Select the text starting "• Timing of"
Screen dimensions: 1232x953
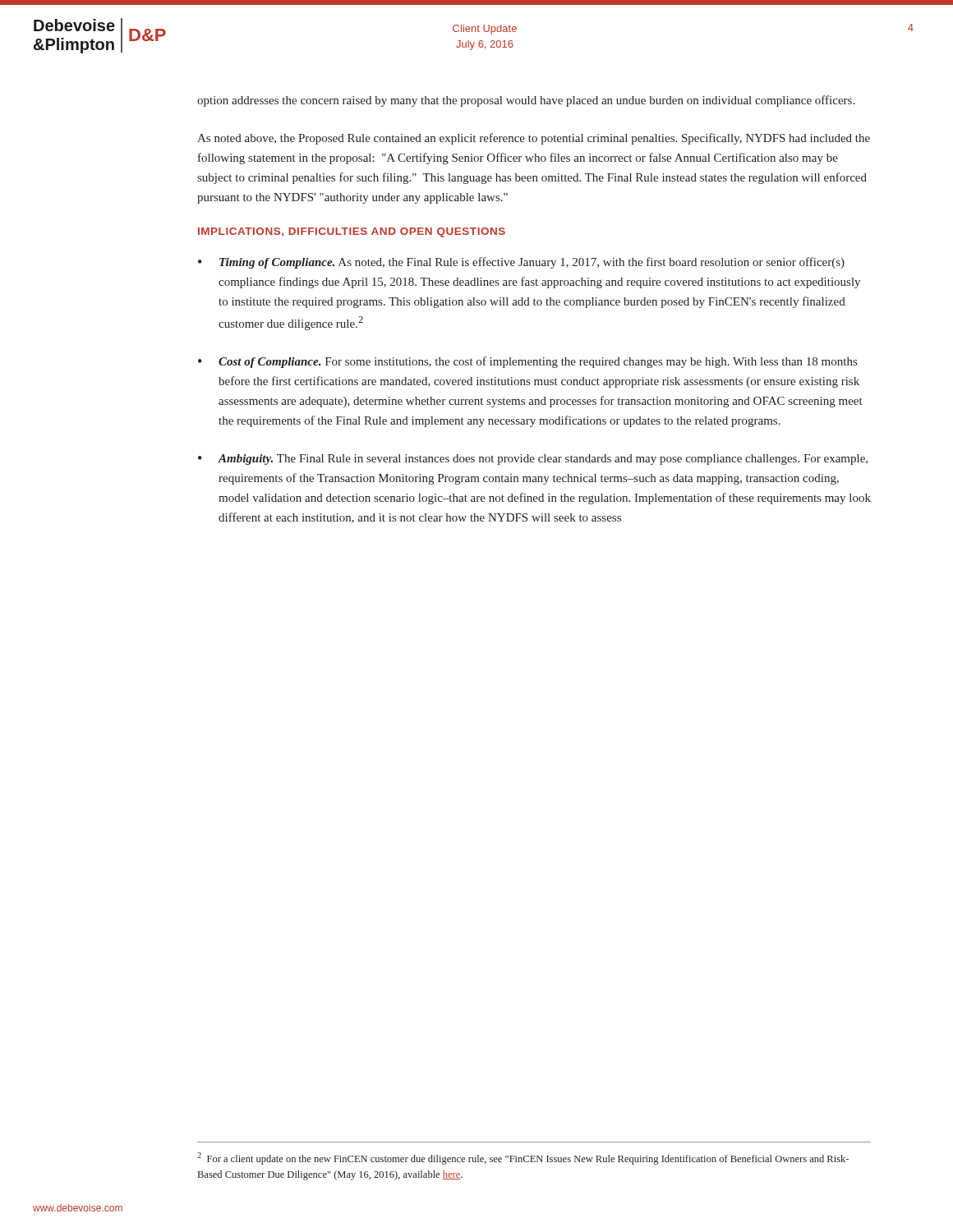tap(534, 293)
